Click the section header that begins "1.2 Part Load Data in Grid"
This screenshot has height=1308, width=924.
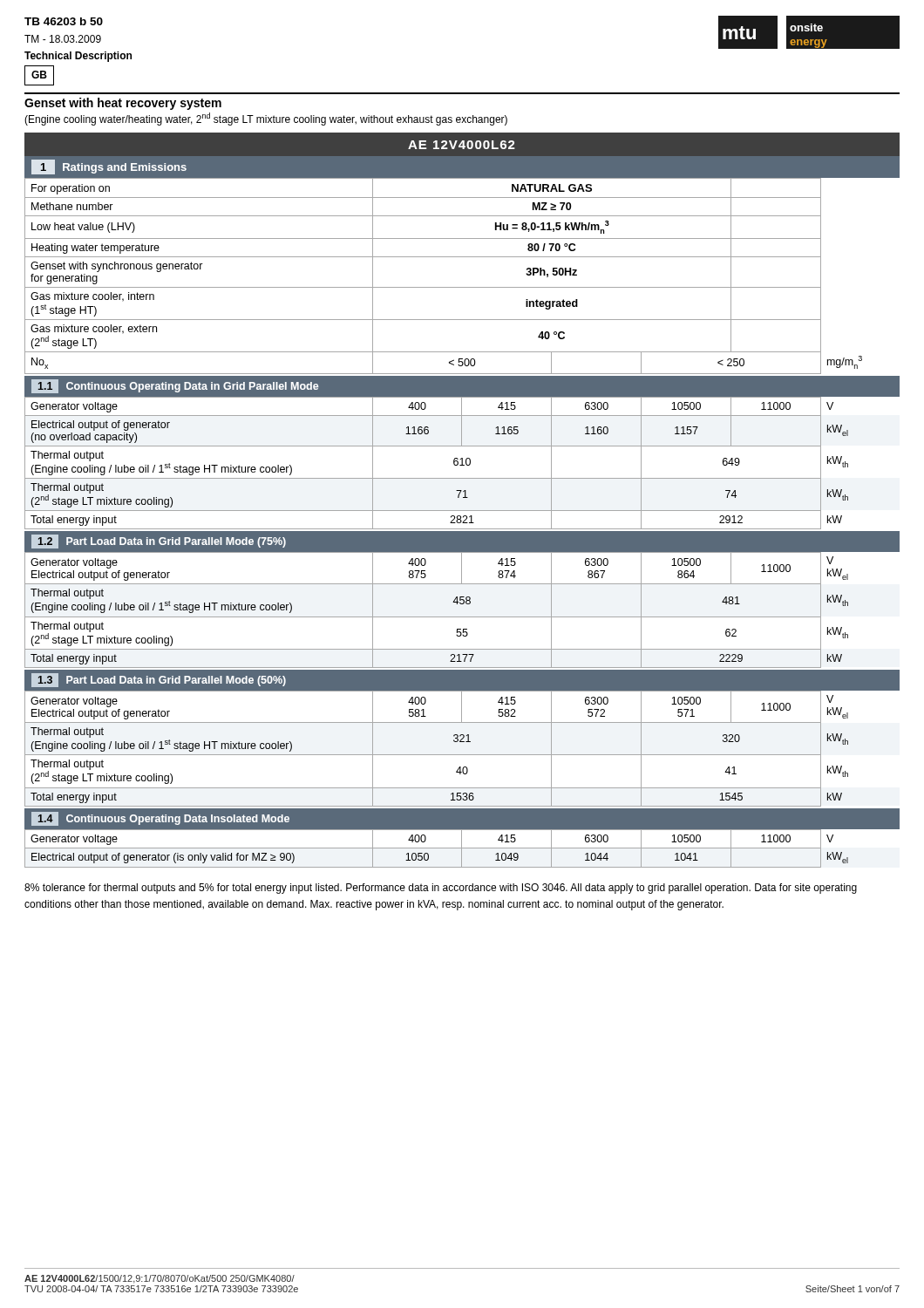(x=159, y=541)
